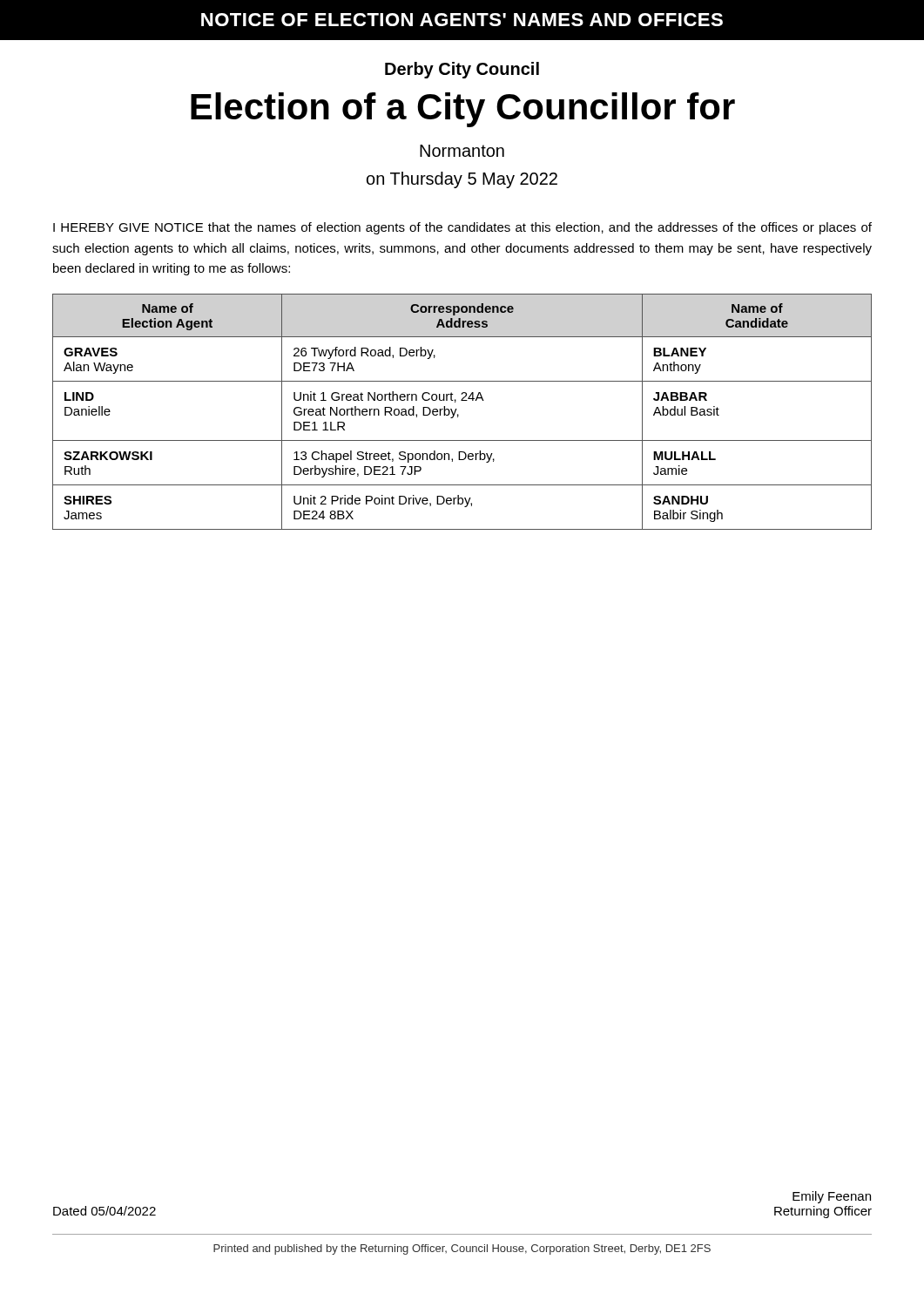This screenshot has width=924, height=1307.
Task: Find the table that mentions "BLANEY Anthony"
Action: pos(462,412)
